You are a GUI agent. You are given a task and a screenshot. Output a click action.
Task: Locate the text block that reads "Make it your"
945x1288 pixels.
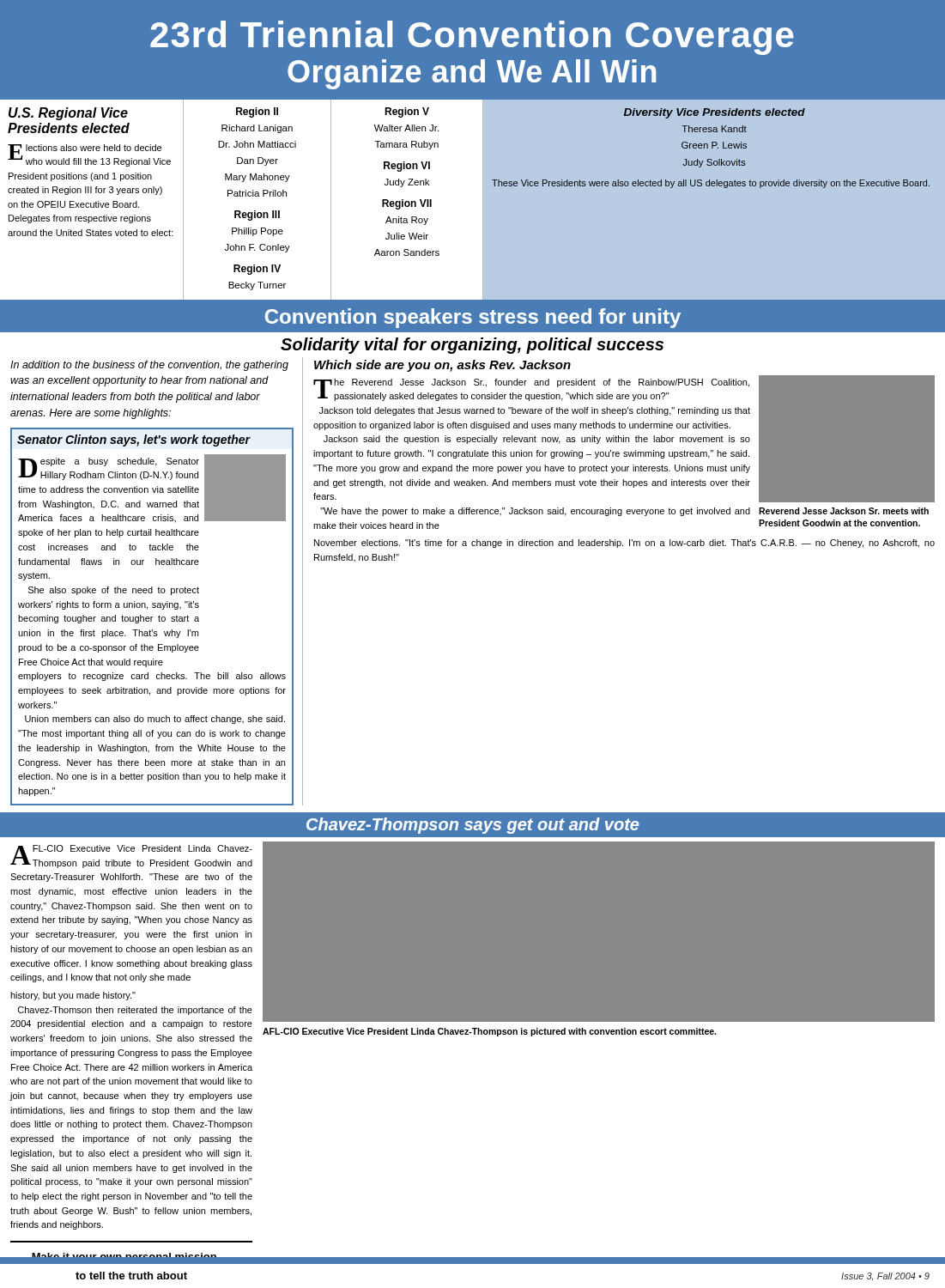tap(131, 1269)
